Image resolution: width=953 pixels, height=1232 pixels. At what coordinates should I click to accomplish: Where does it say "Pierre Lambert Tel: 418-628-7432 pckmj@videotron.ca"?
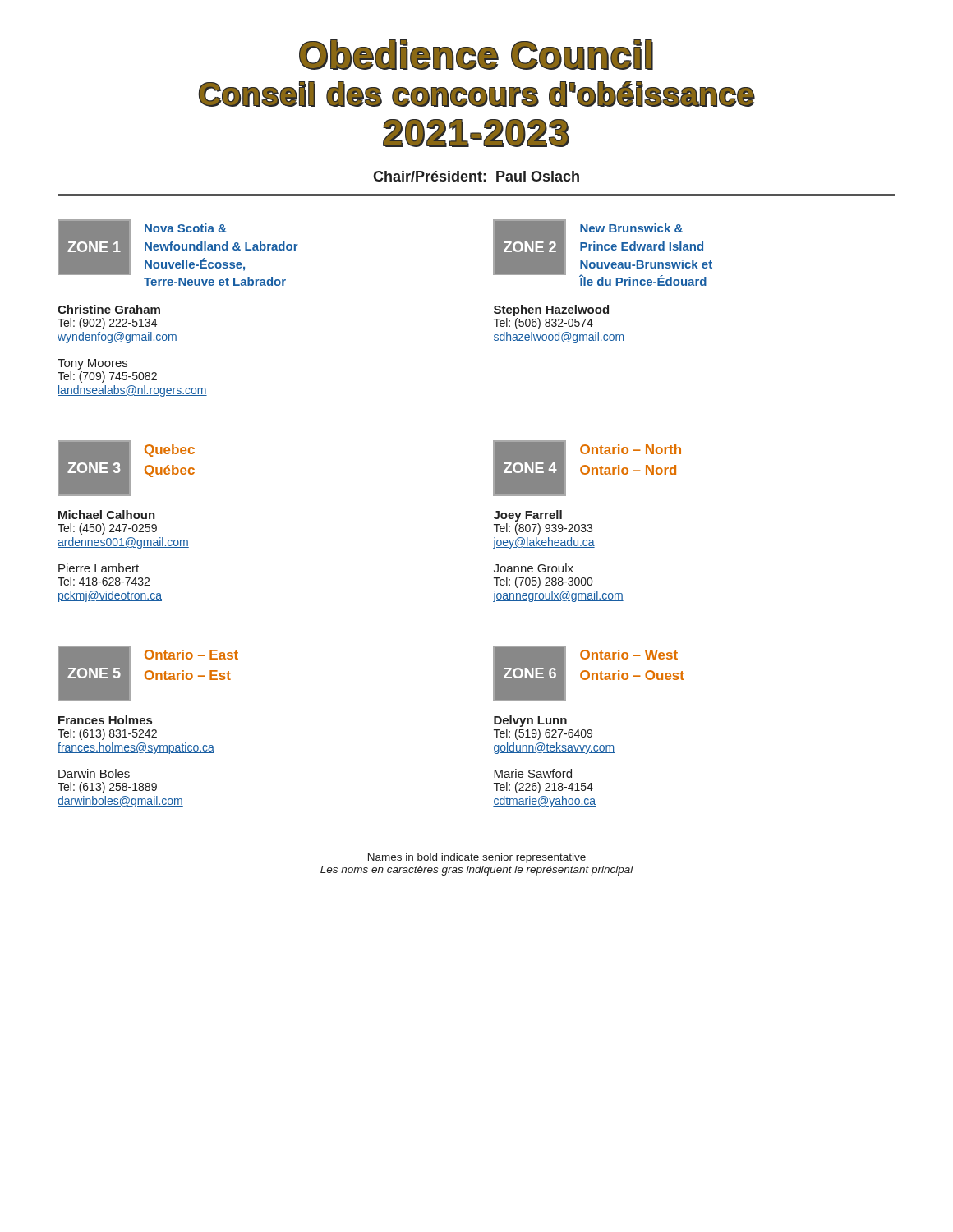[x=99, y=568]
